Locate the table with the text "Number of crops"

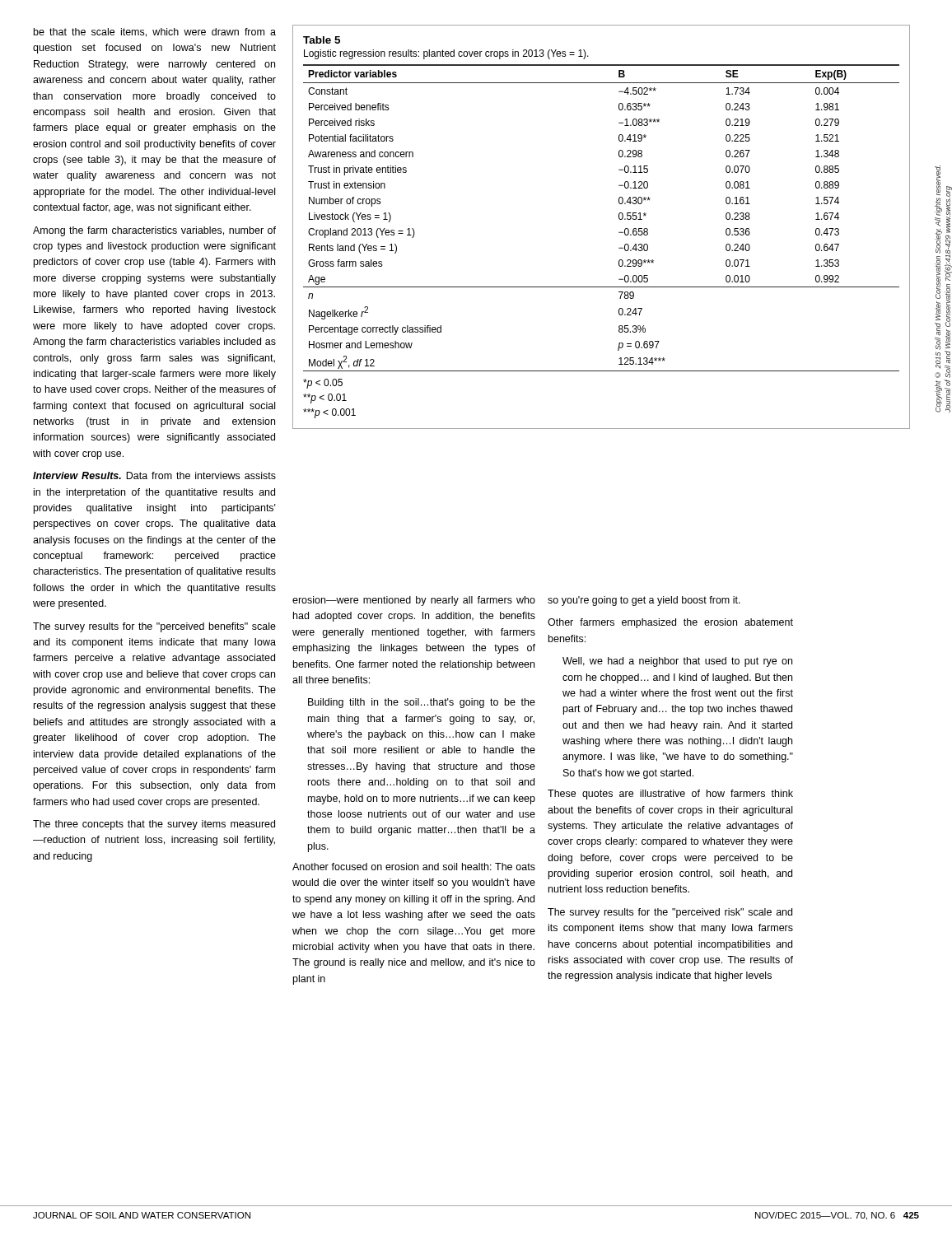point(601,227)
